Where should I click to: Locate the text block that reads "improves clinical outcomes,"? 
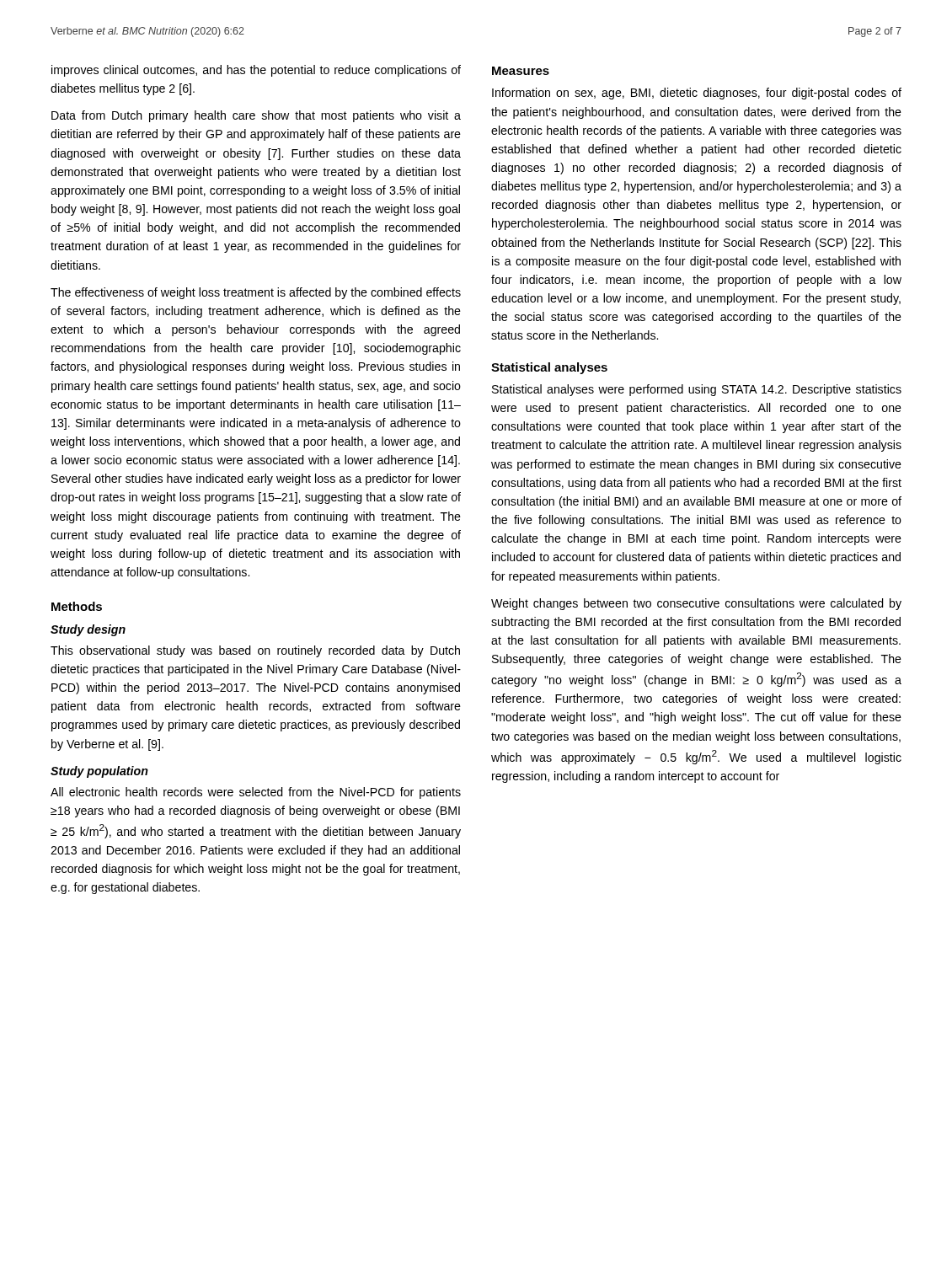click(256, 321)
